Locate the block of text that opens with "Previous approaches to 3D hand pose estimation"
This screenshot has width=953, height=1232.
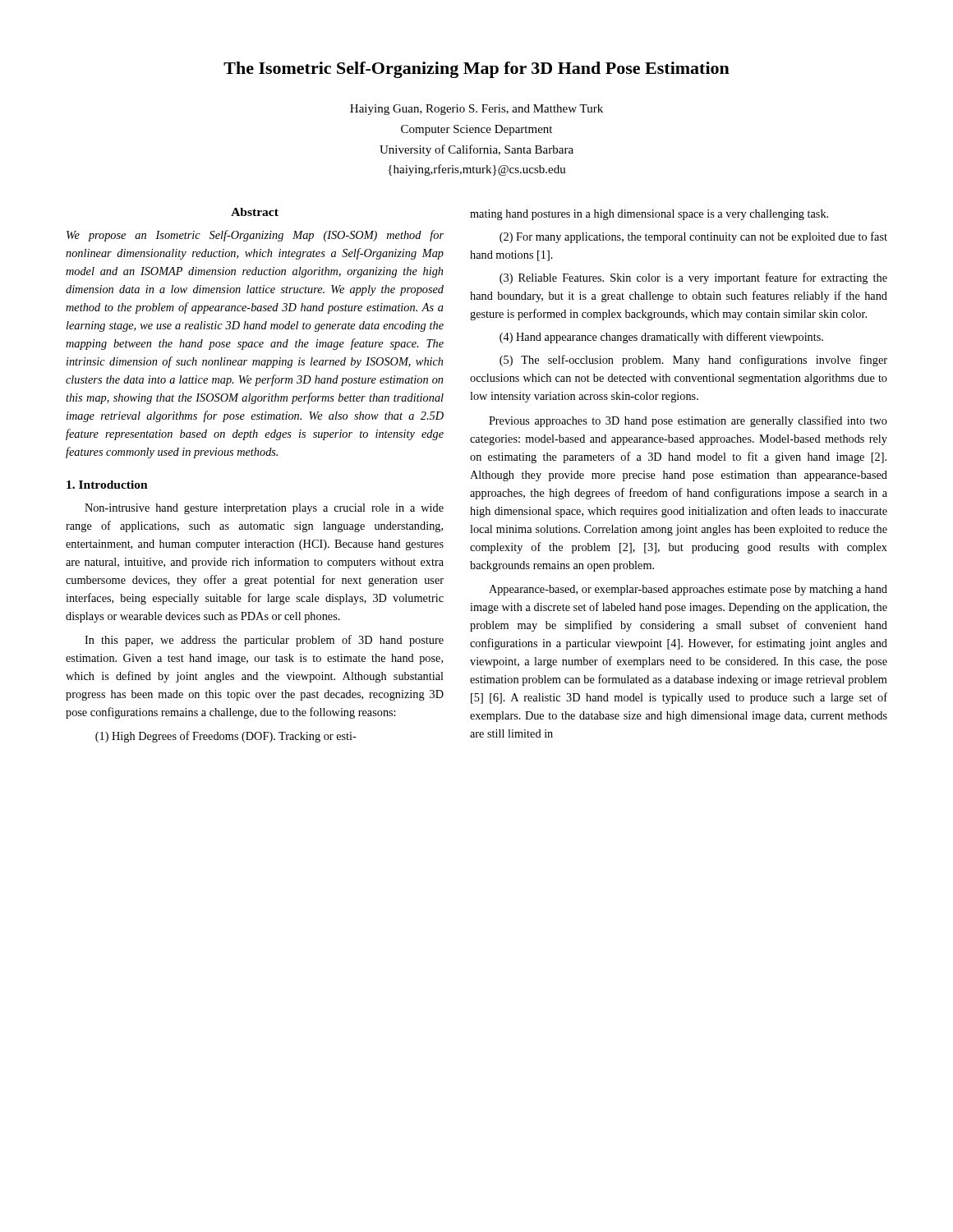pos(679,493)
